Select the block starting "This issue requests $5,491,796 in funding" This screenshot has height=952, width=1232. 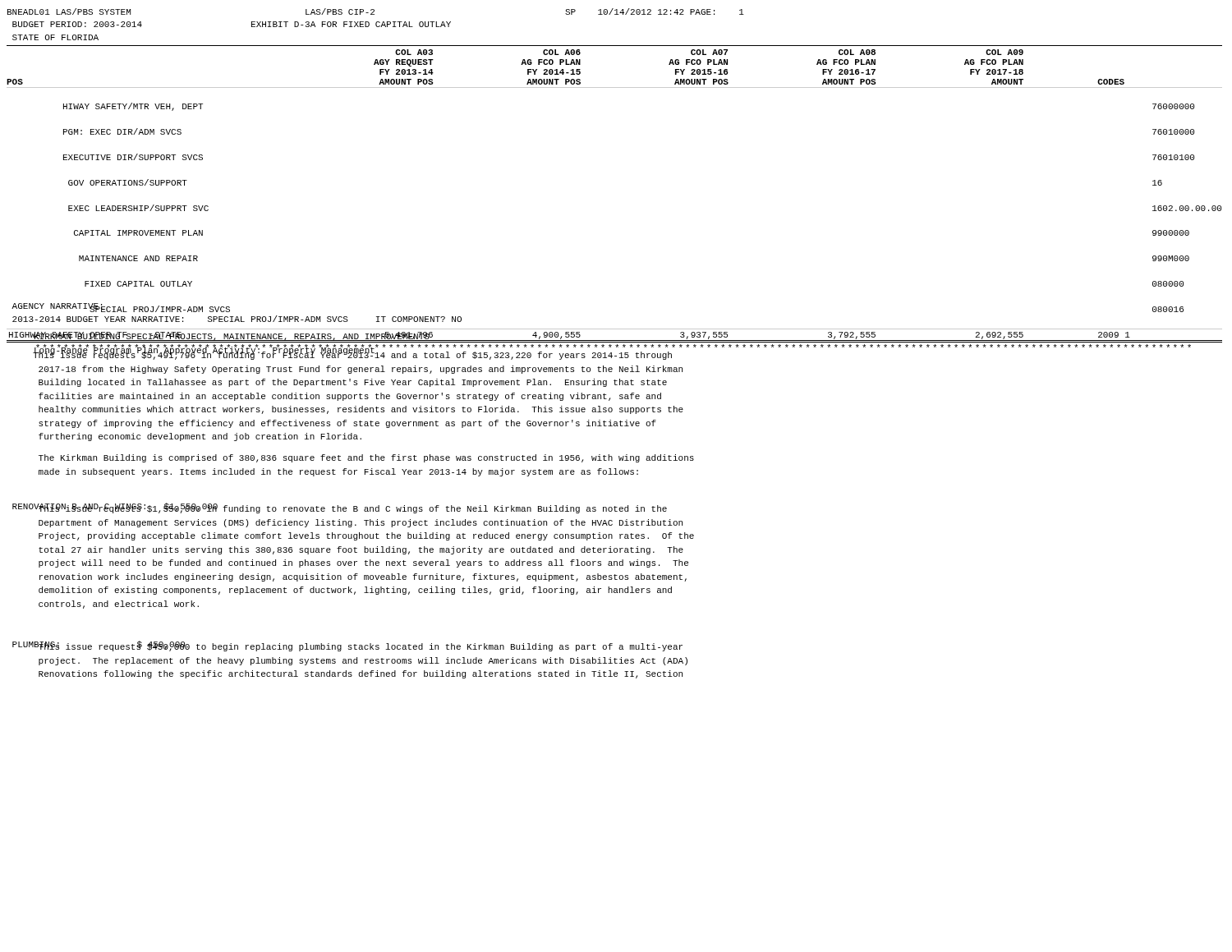point(616,397)
